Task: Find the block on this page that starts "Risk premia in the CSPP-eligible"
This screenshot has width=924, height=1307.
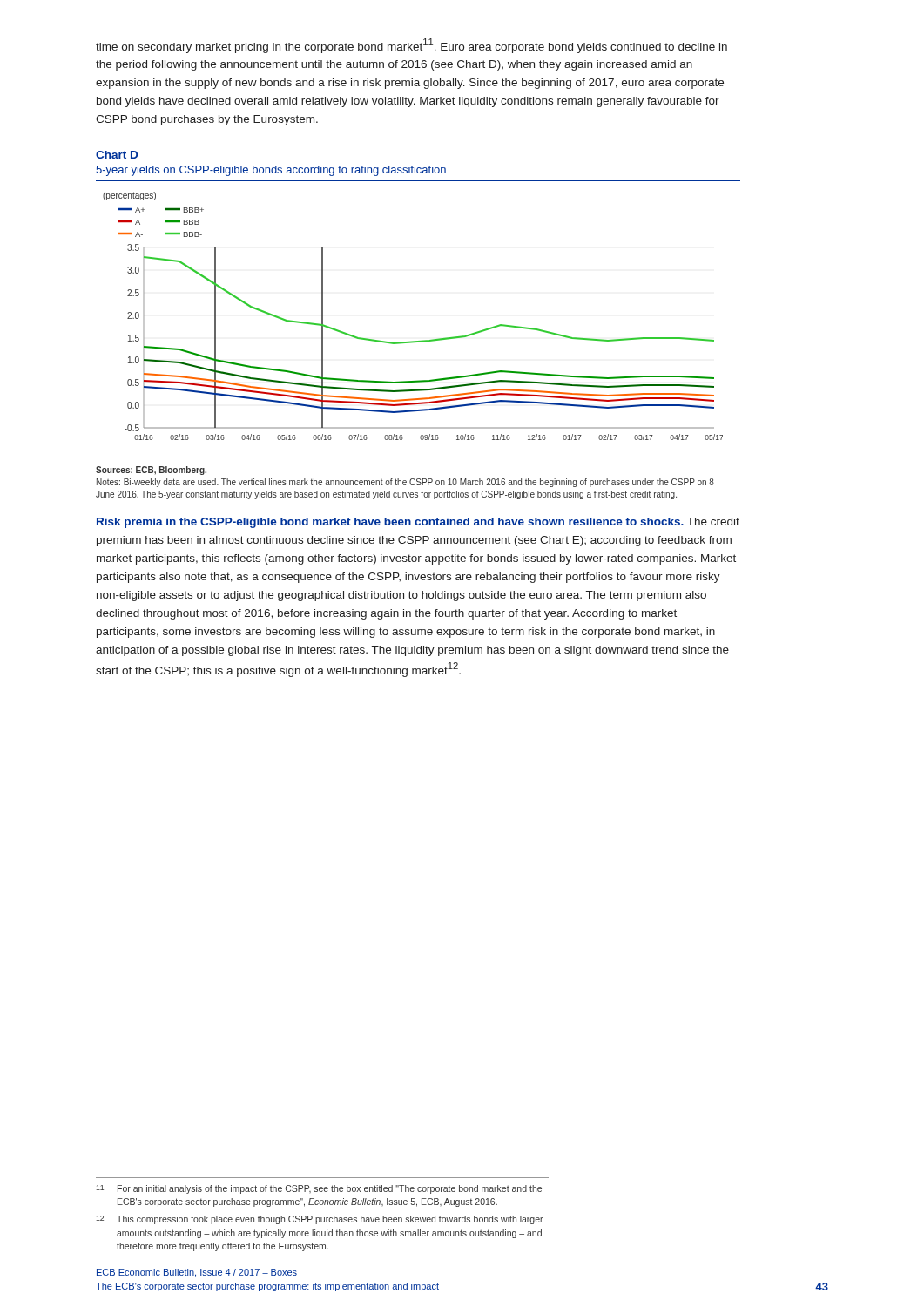Action: tap(418, 596)
